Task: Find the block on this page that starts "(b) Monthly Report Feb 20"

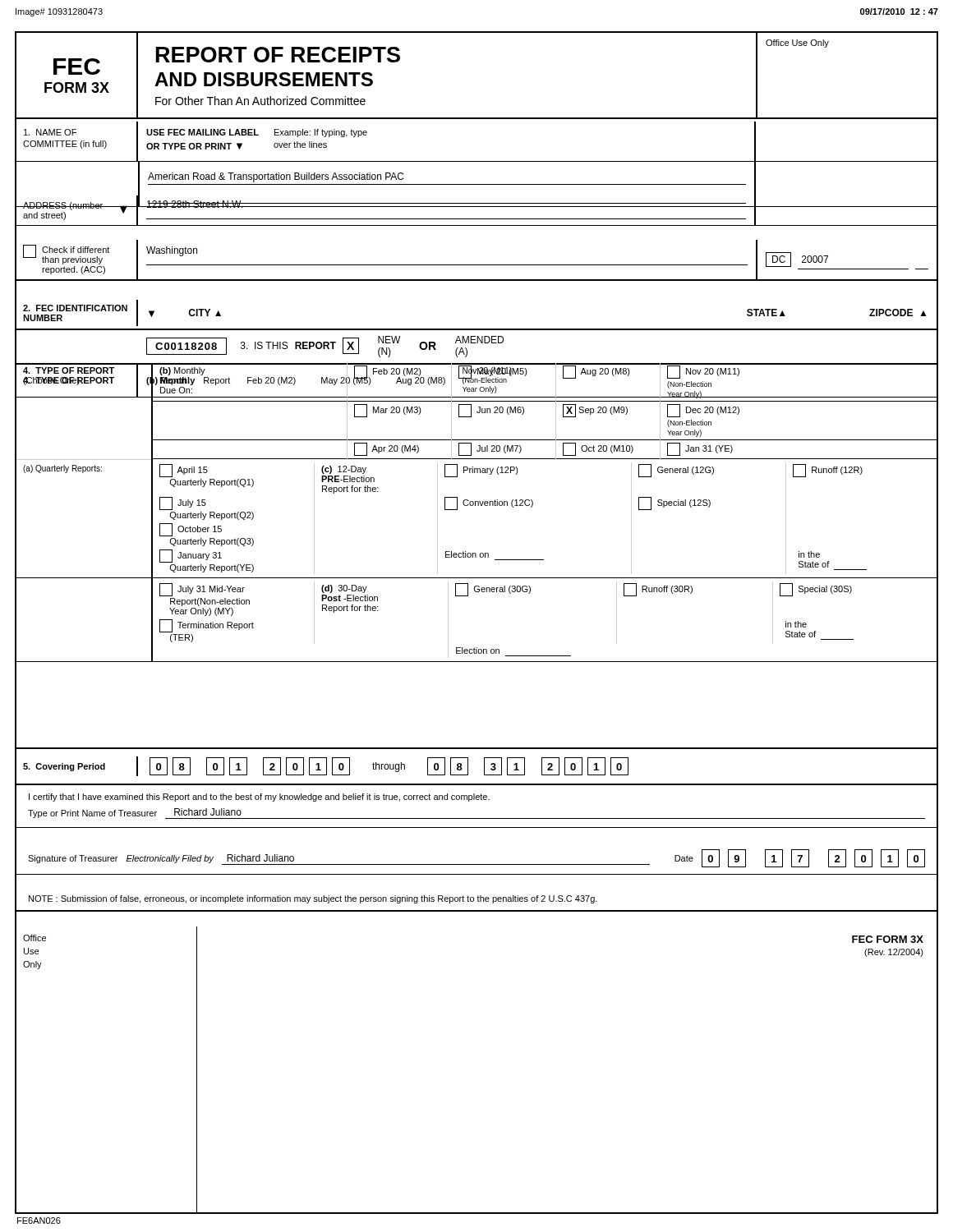Action: pyautogui.click(x=329, y=380)
